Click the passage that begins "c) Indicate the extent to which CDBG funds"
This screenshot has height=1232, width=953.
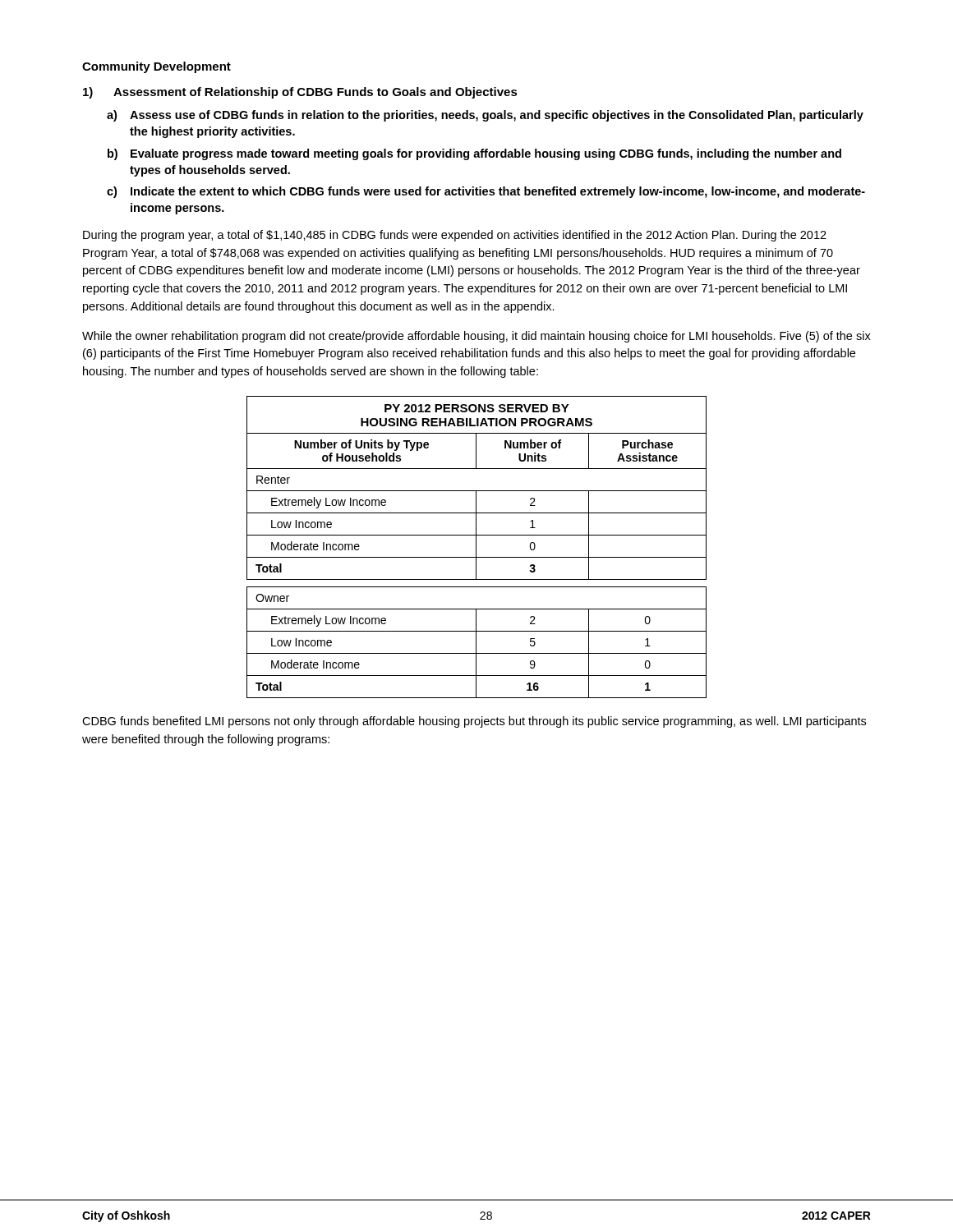click(x=489, y=200)
